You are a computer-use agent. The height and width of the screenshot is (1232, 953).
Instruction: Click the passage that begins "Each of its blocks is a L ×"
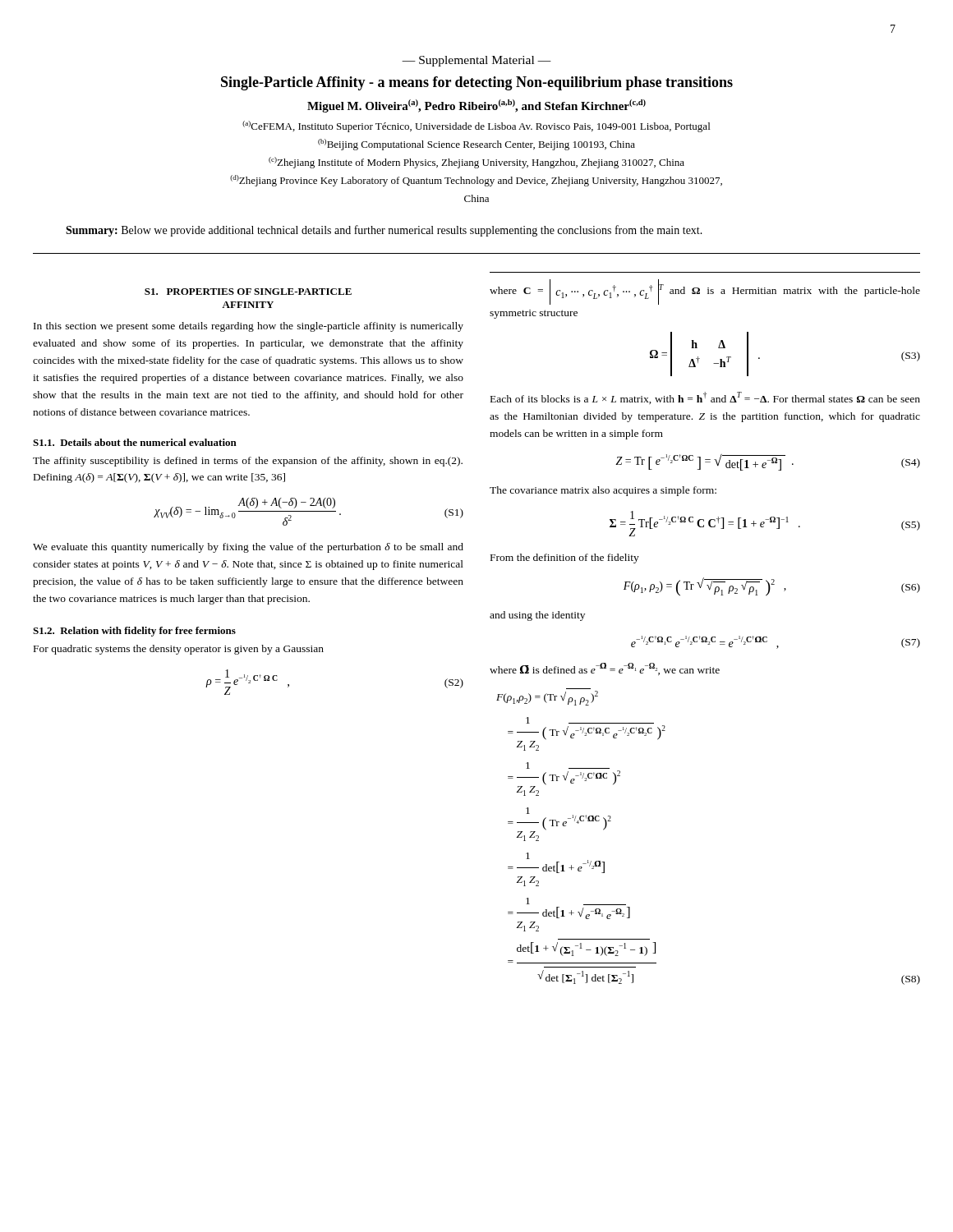coord(705,415)
